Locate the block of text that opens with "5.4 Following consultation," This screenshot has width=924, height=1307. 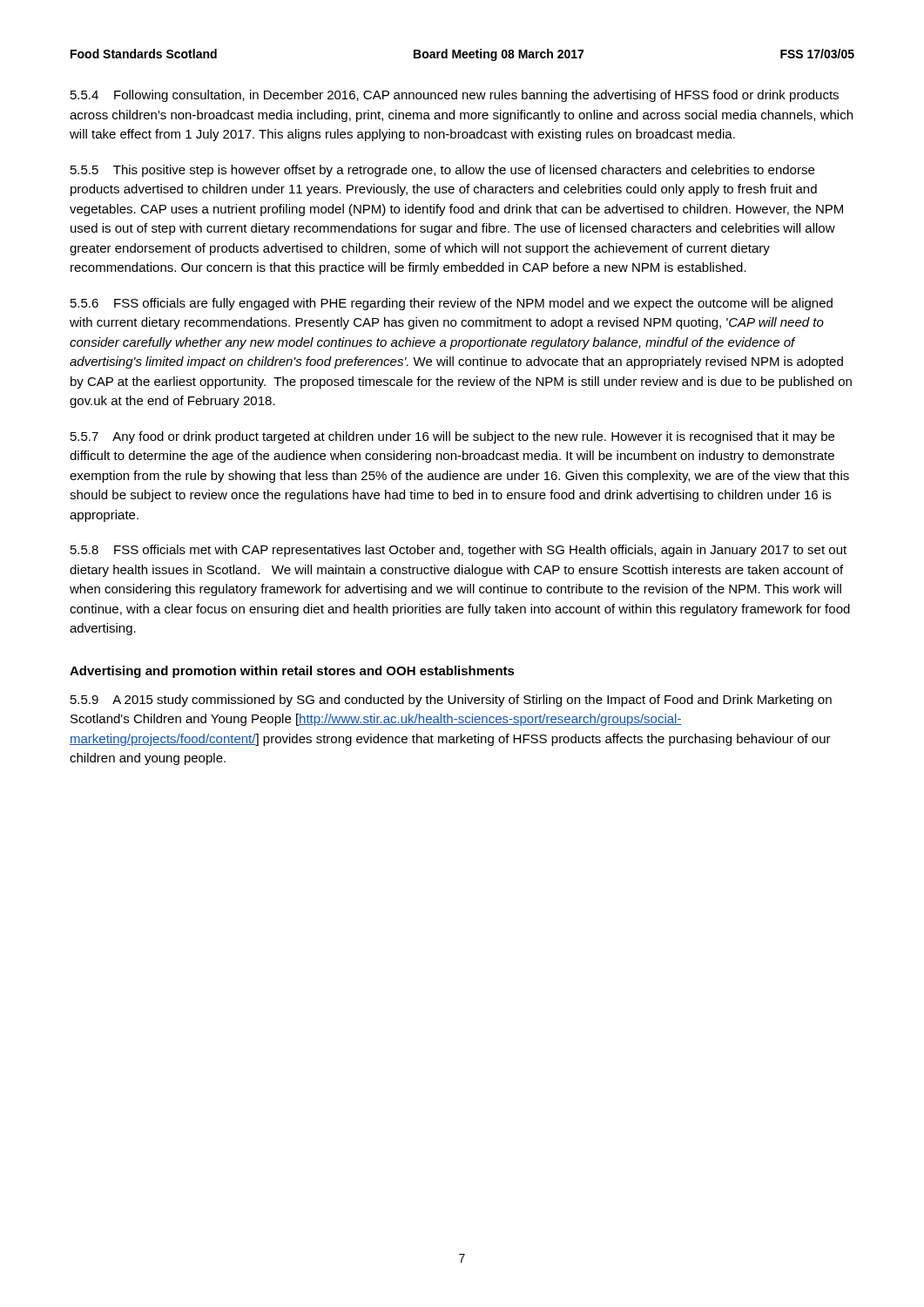point(462,114)
